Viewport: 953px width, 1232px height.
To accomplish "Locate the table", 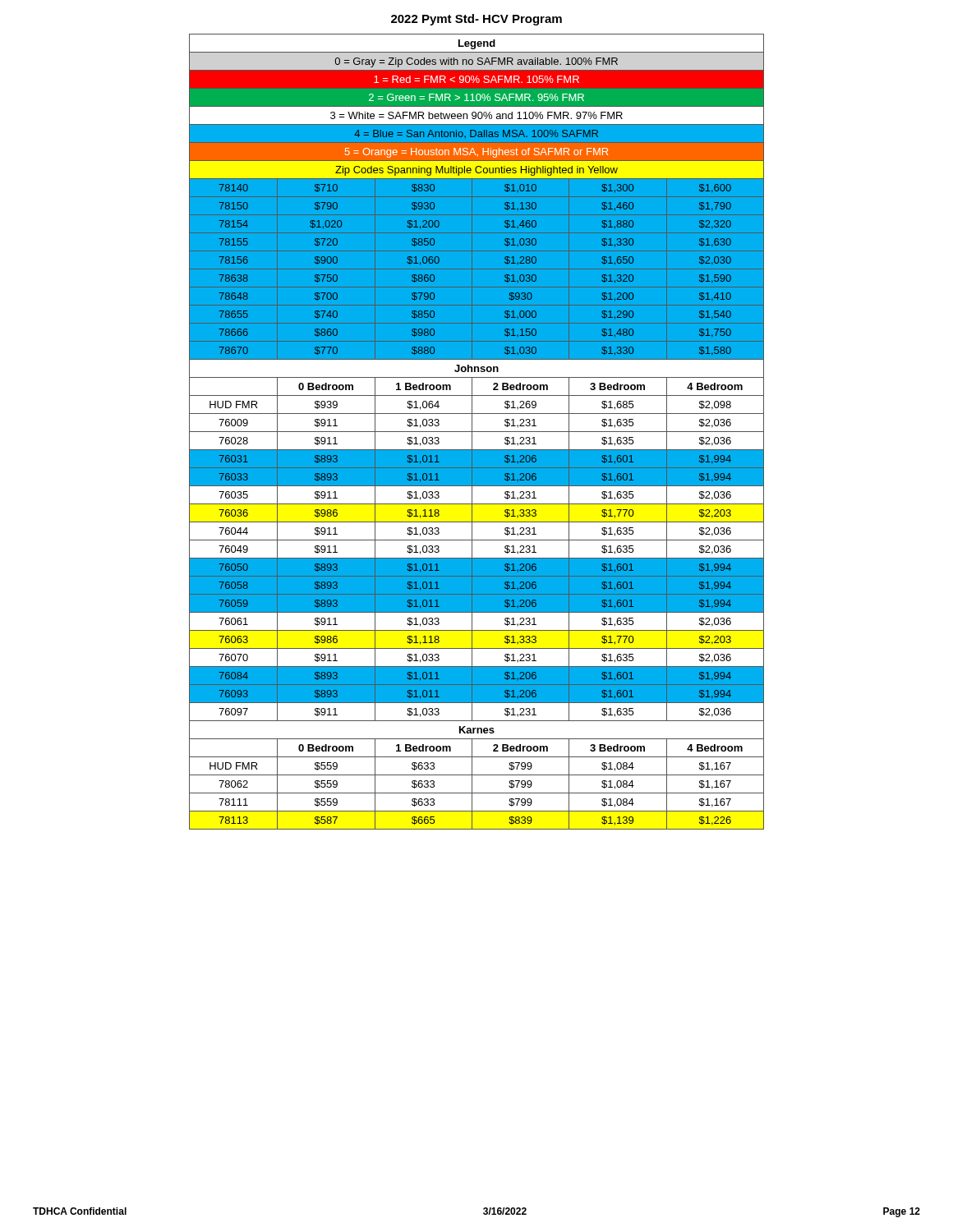I will pyautogui.click(x=476, y=432).
